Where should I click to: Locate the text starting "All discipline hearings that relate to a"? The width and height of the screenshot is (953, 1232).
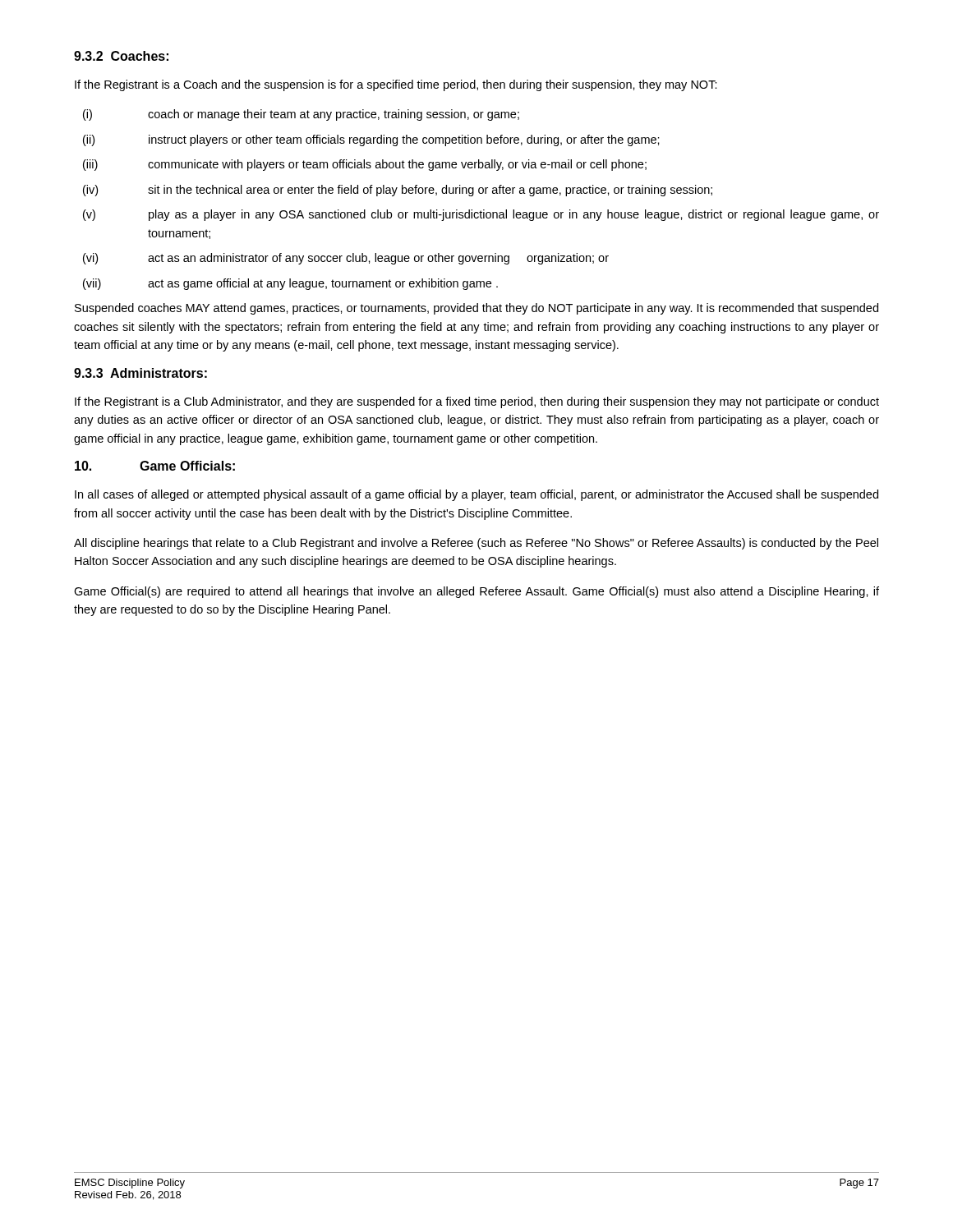click(476, 552)
